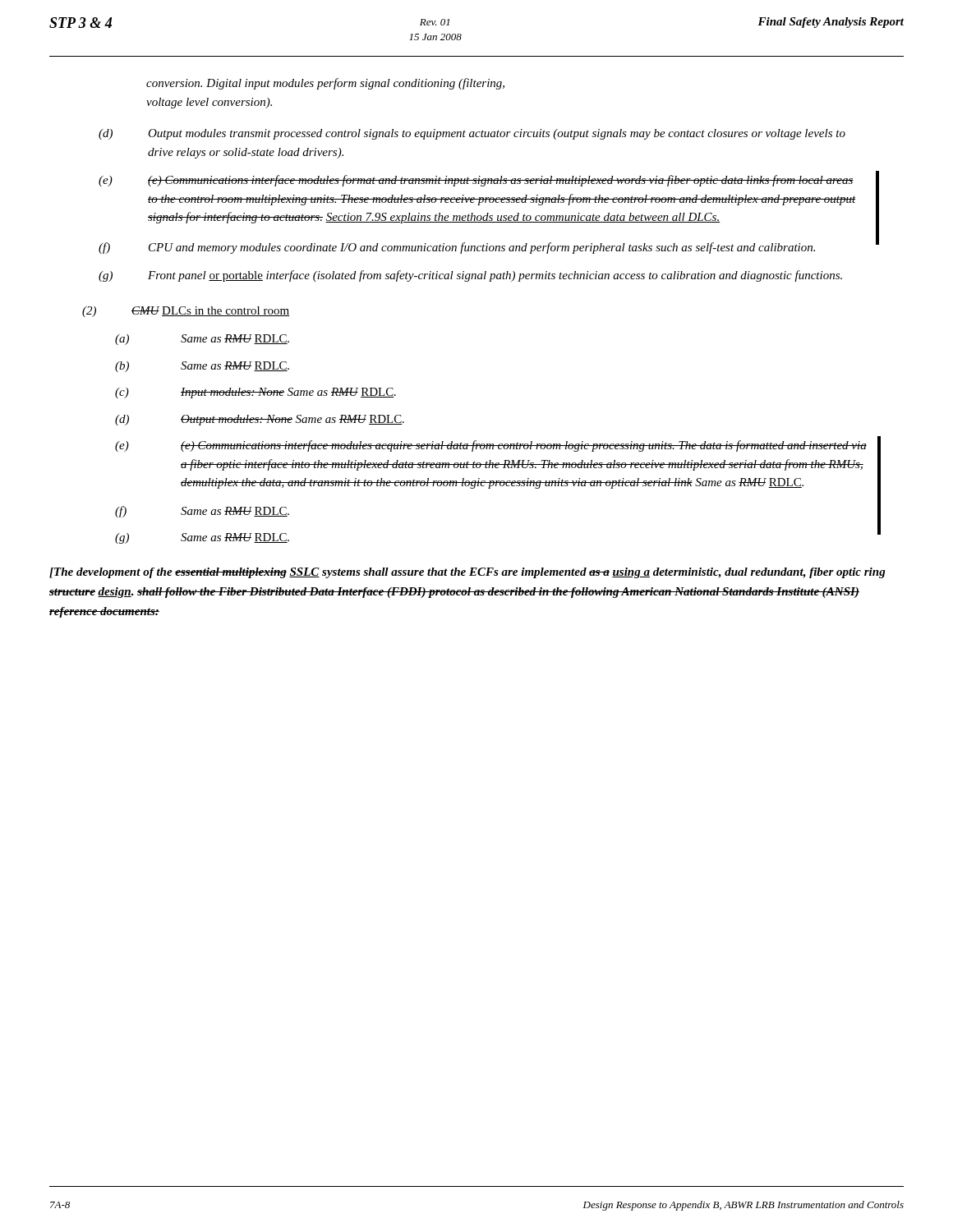Select the region starting "(e) (e) Communications interface modules acquire serial"
This screenshot has width=953, height=1232.
click(x=476, y=464)
